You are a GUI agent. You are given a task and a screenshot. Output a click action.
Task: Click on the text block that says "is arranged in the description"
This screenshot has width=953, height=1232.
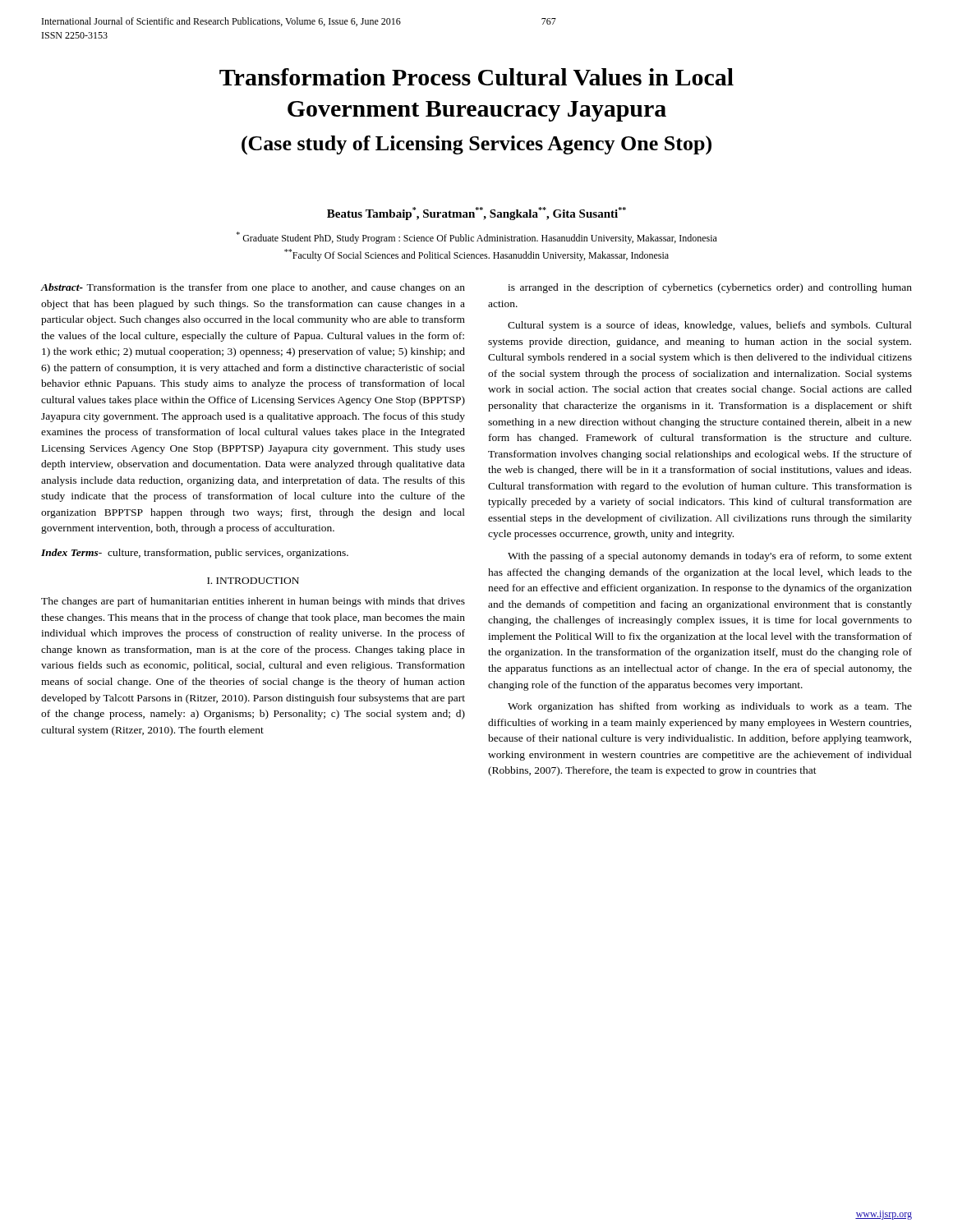click(x=700, y=529)
